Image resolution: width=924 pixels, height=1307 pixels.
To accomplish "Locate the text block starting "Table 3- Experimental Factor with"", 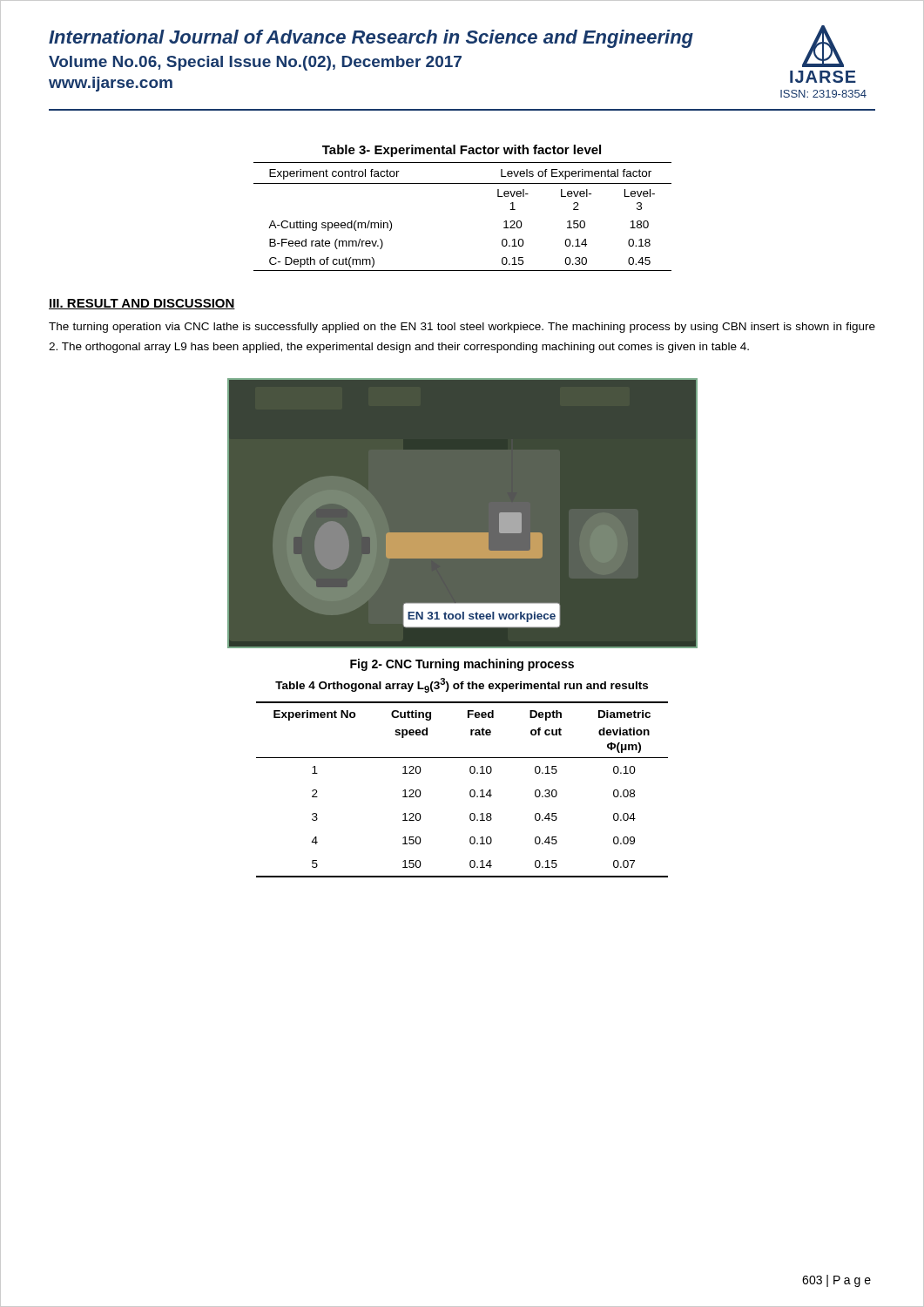I will (462, 149).
